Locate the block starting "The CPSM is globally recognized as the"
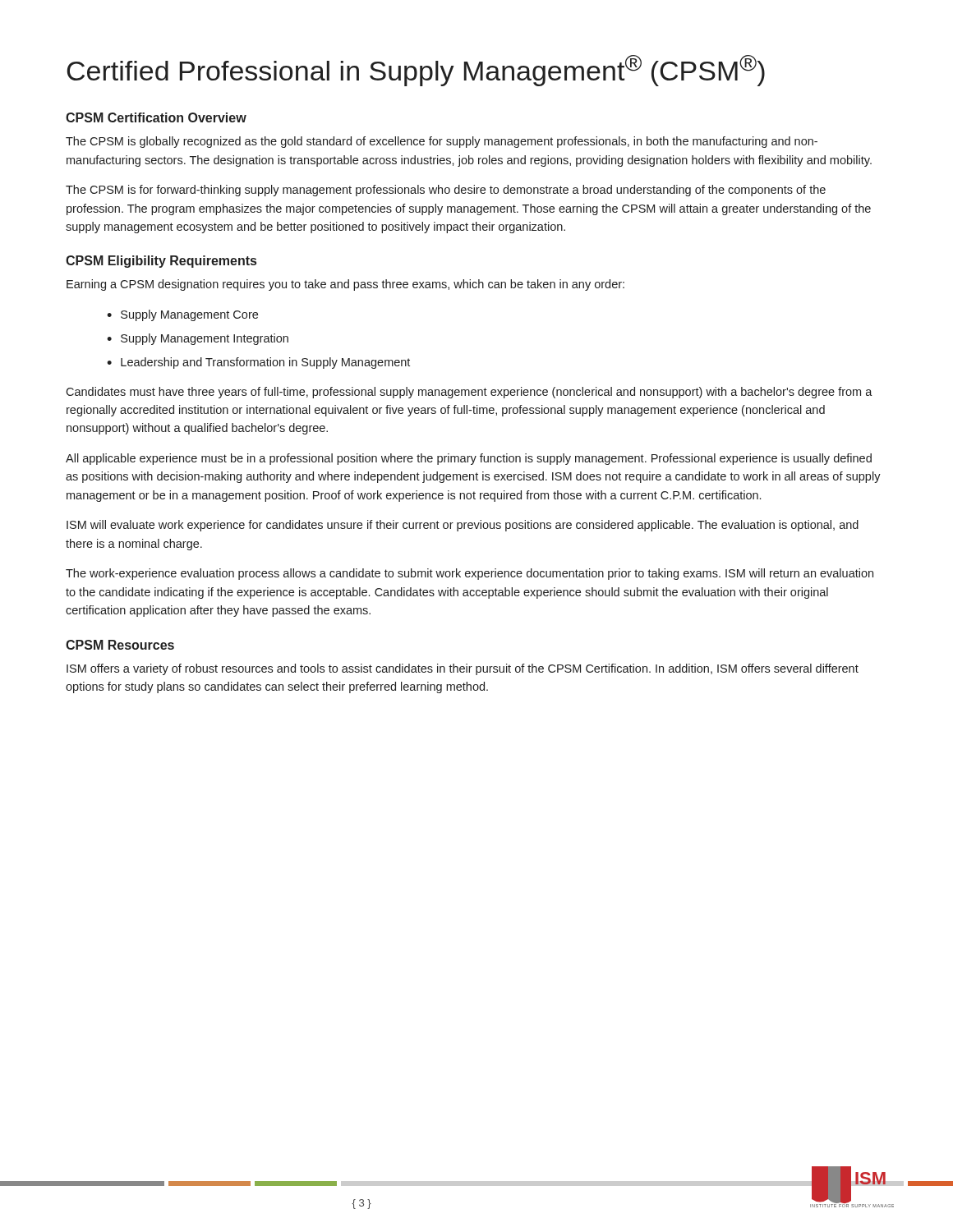The height and width of the screenshot is (1232, 953). (x=476, y=151)
